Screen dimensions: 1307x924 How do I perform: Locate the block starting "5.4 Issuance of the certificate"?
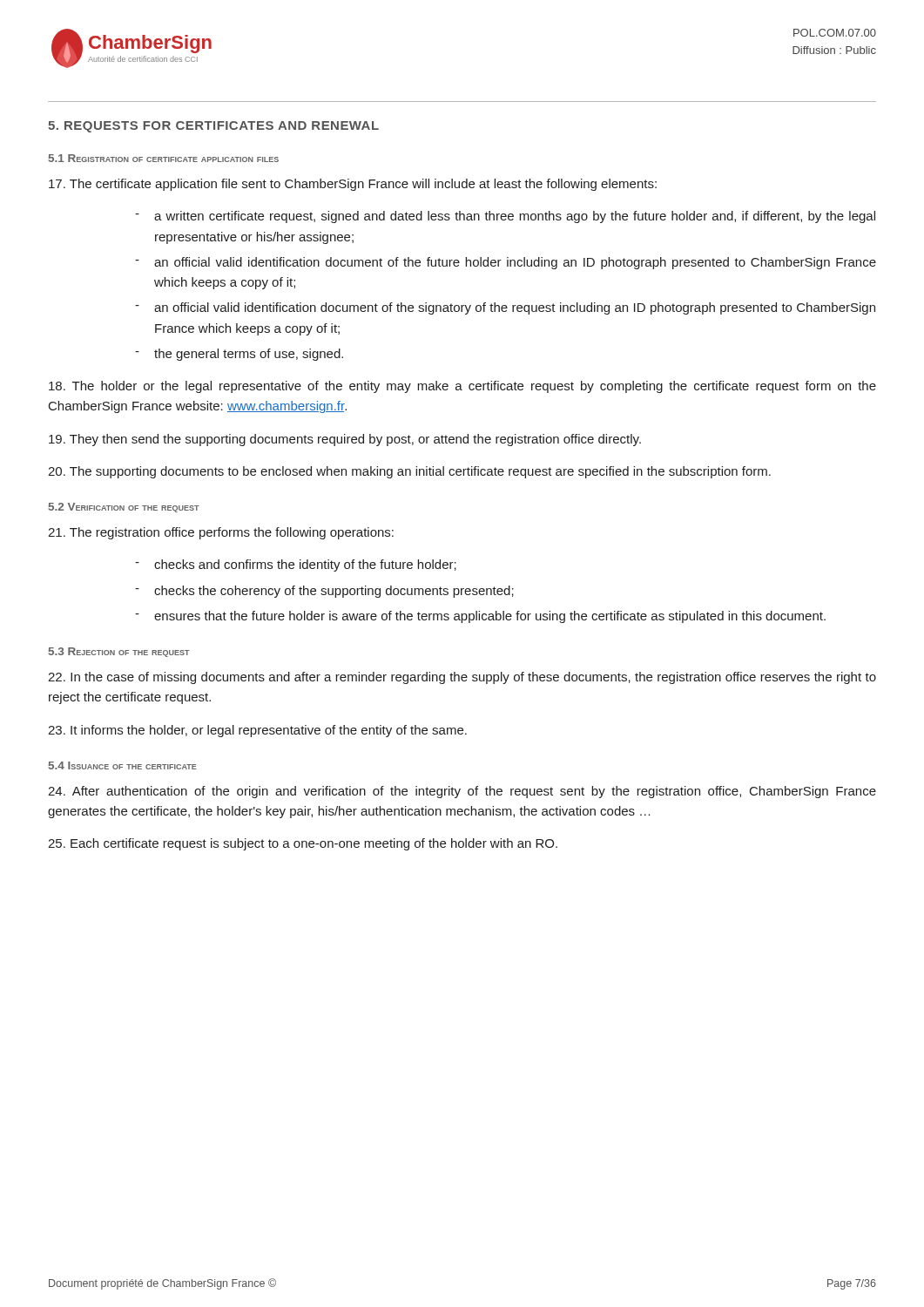coord(123,765)
